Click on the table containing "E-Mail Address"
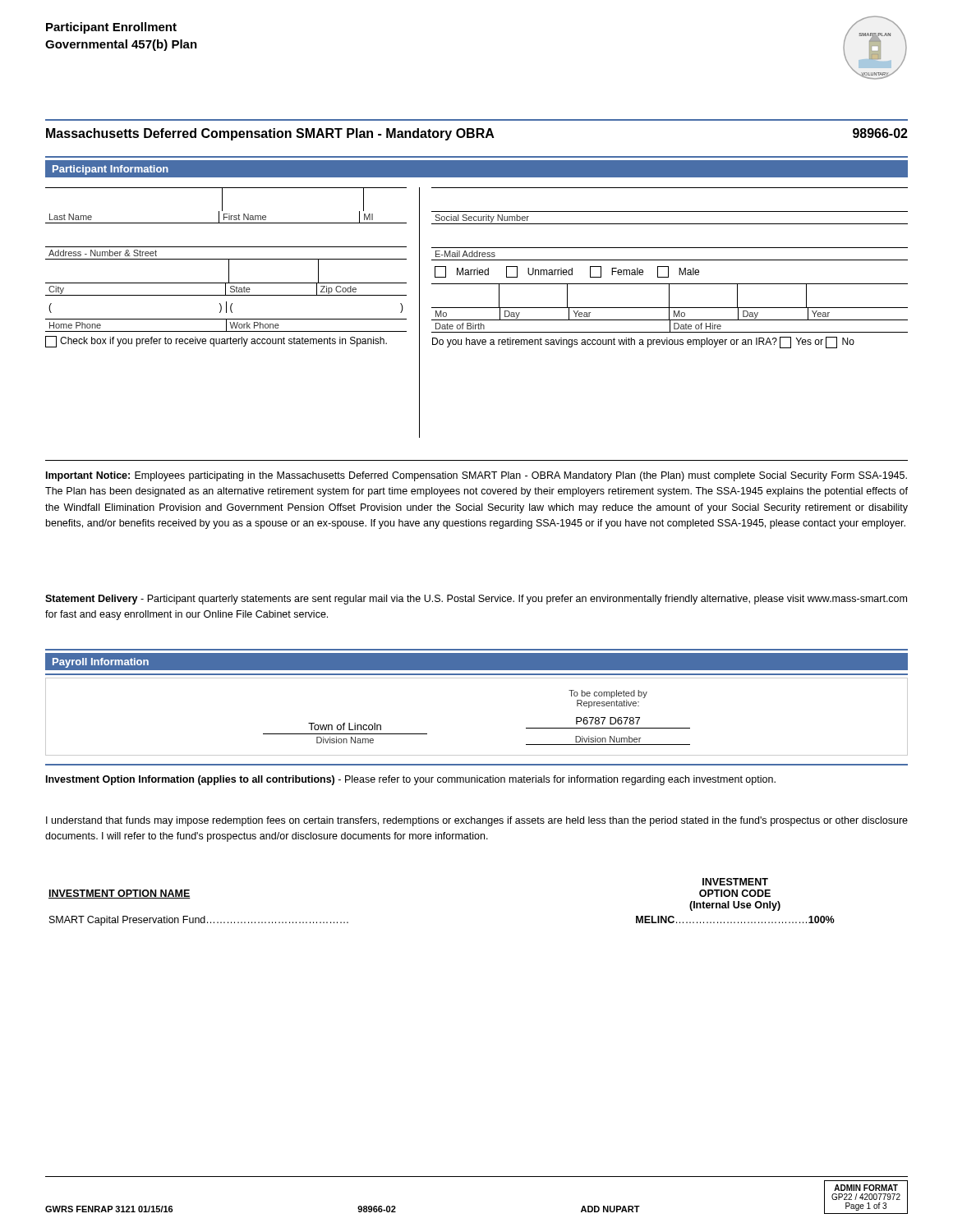This screenshot has width=953, height=1232. click(x=670, y=254)
